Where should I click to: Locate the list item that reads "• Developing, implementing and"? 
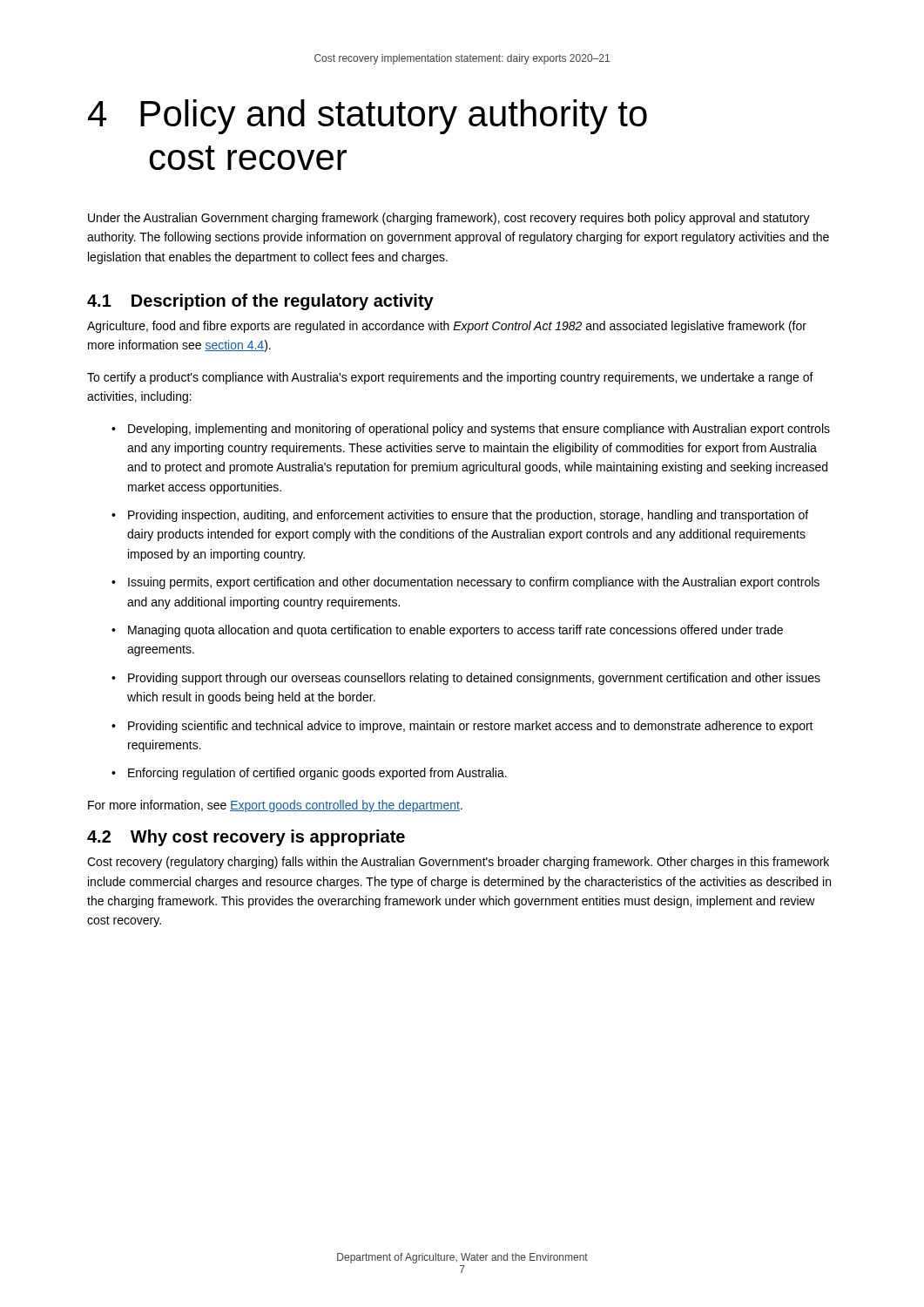pos(474,458)
